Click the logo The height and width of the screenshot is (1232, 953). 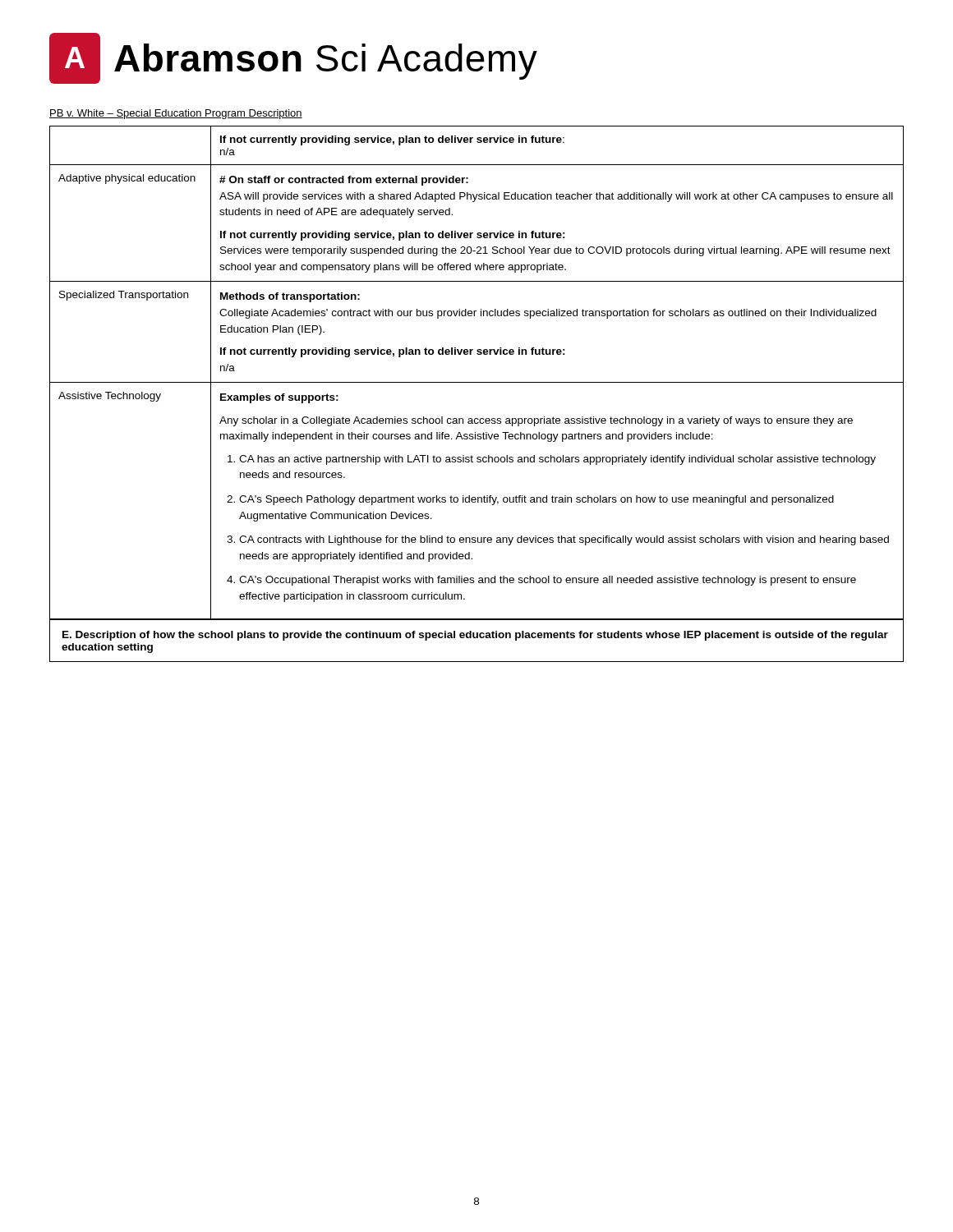pos(476,58)
